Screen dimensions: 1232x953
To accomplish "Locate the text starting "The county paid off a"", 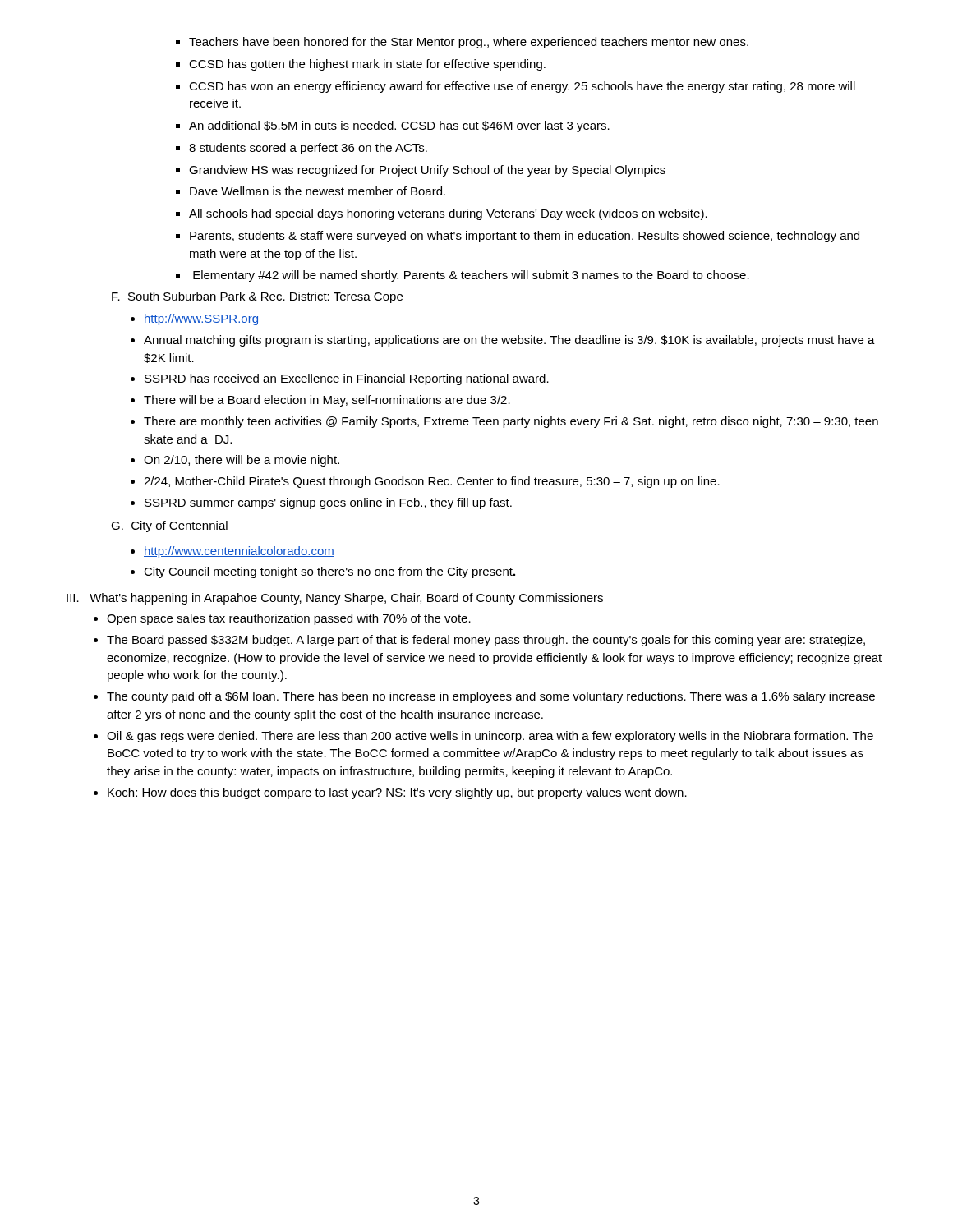I will [x=497, y=705].
